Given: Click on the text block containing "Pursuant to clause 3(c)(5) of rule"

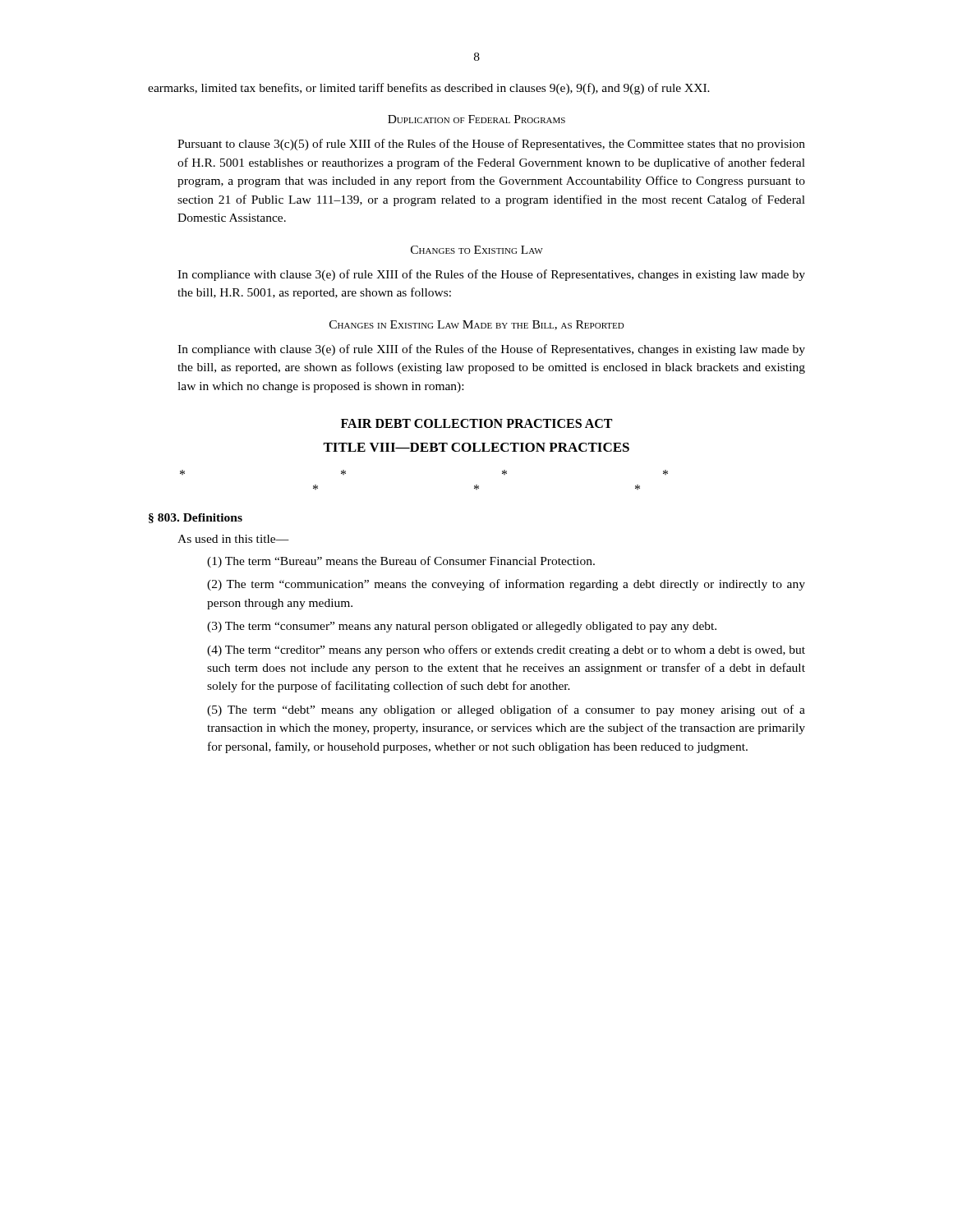Looking at the screenshot, I should (x=491, y=181).
